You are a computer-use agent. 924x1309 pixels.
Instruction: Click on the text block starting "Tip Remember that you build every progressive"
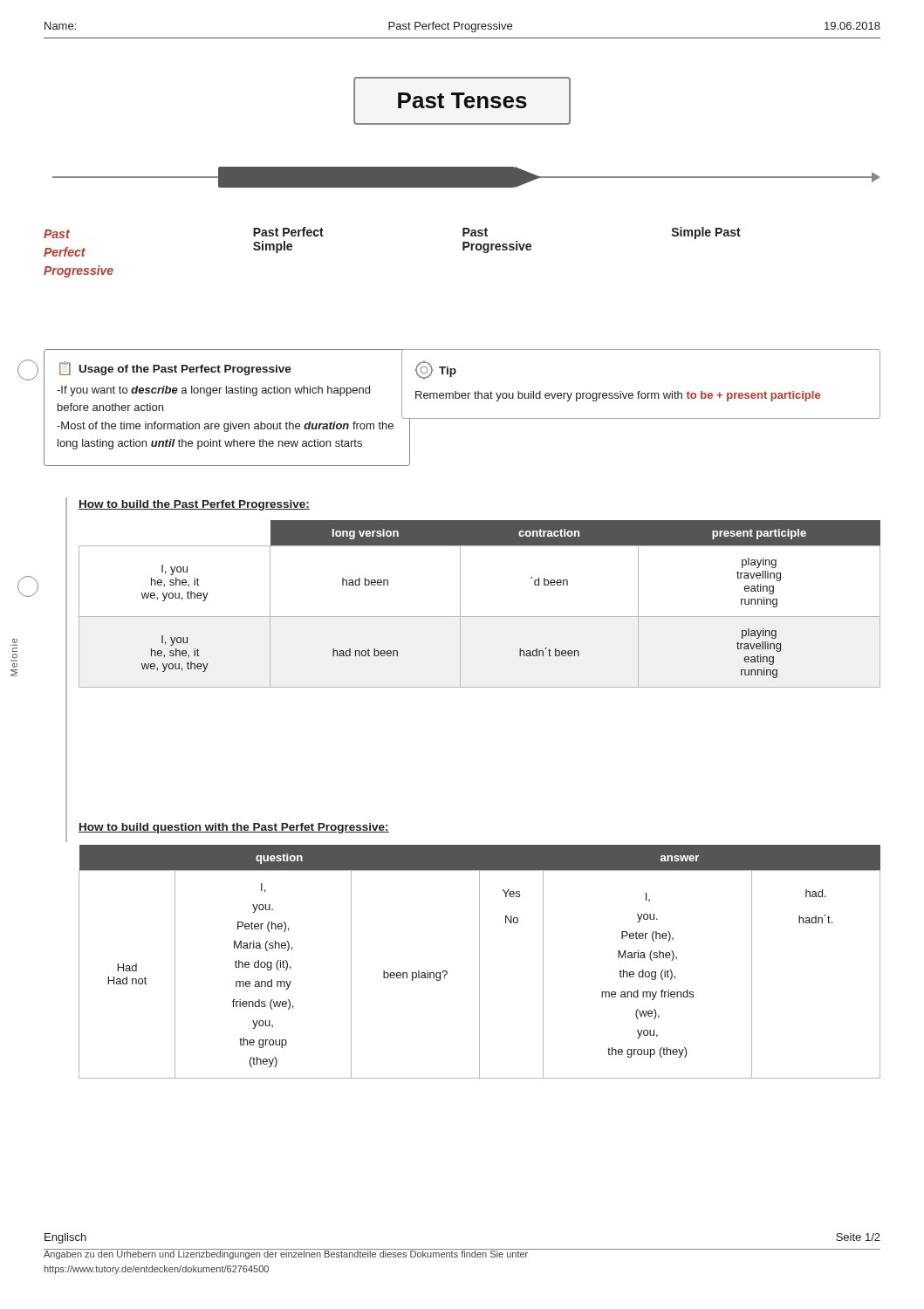pyautogui.click(x=641, y=382)
